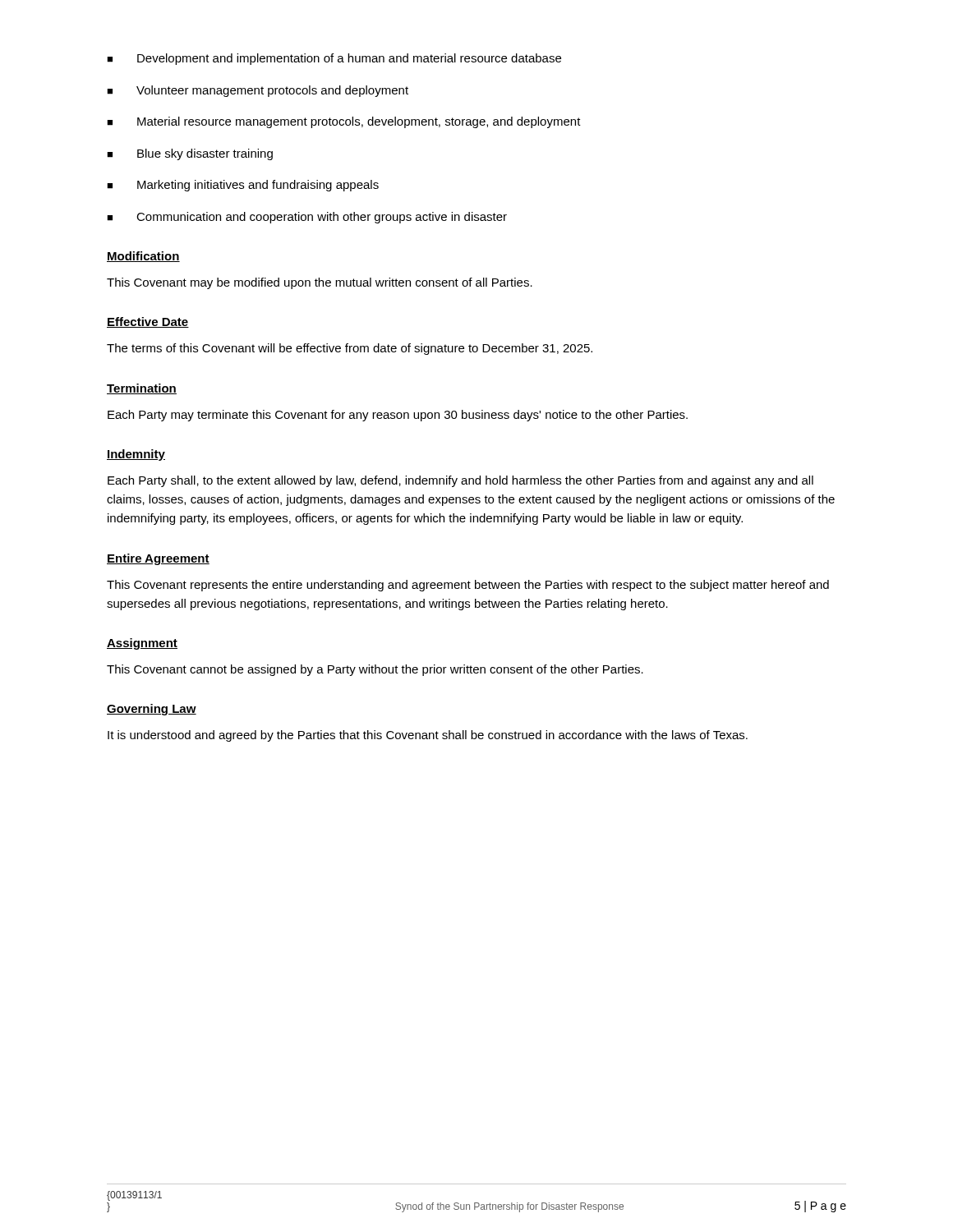
Task: Find the list item with the text "■ Marketing initiatives and fundraising appeals"
Action: pyautogui.click(x=243, y=185)
